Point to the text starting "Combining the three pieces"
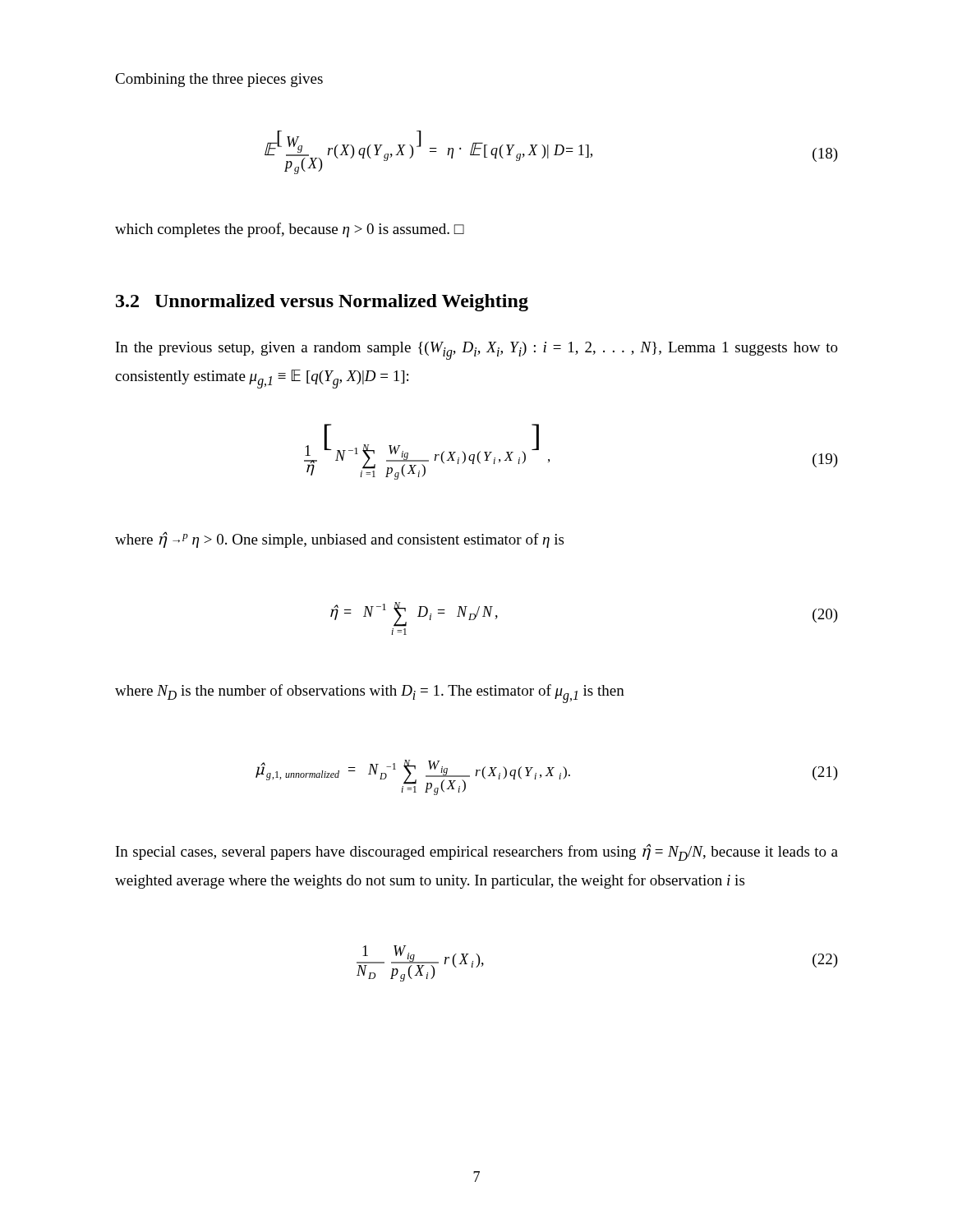The width and height of the screenshot is (953, 1232). (219, 78)
